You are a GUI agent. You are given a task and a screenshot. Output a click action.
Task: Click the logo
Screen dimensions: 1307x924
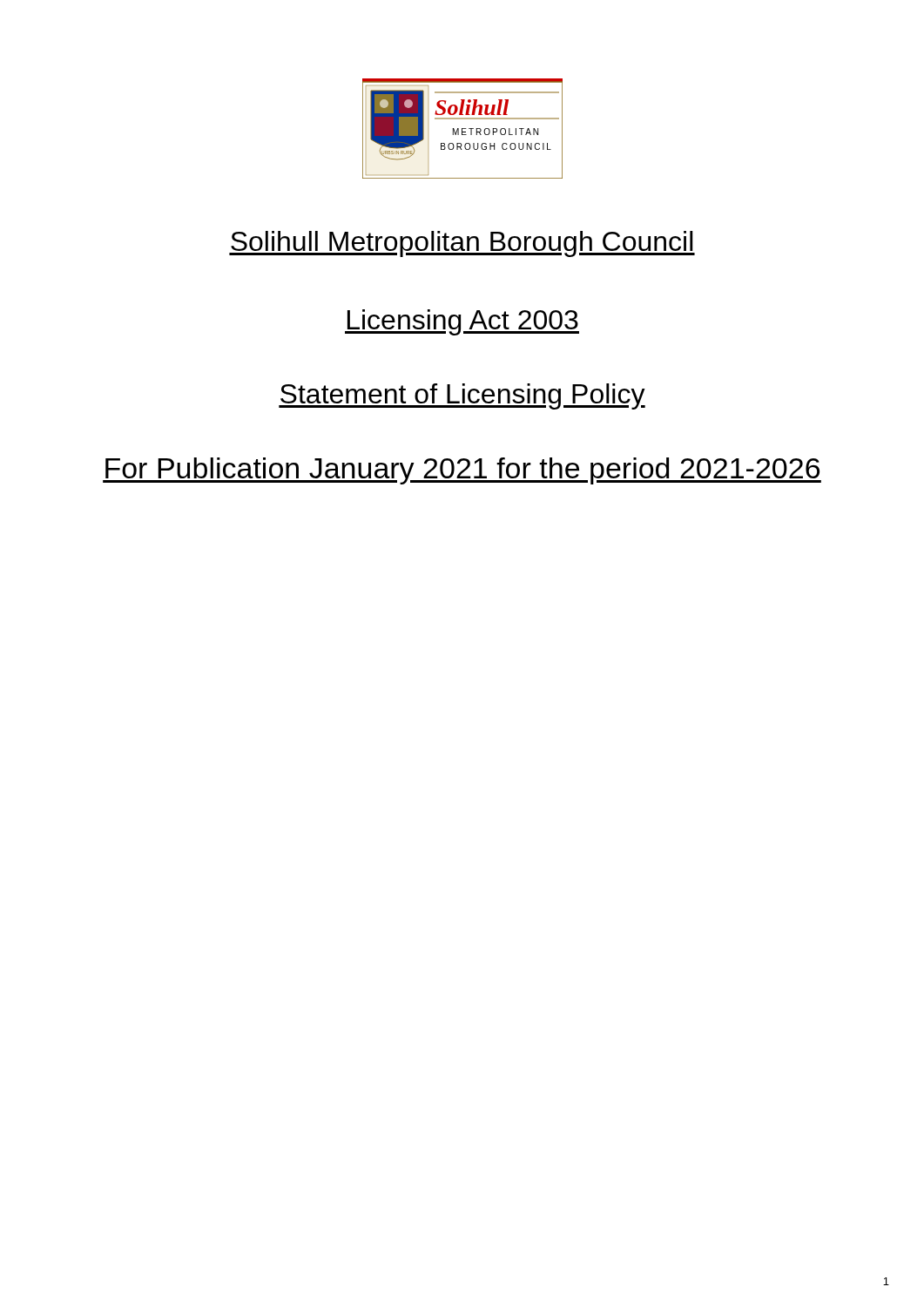click(462, 130)
